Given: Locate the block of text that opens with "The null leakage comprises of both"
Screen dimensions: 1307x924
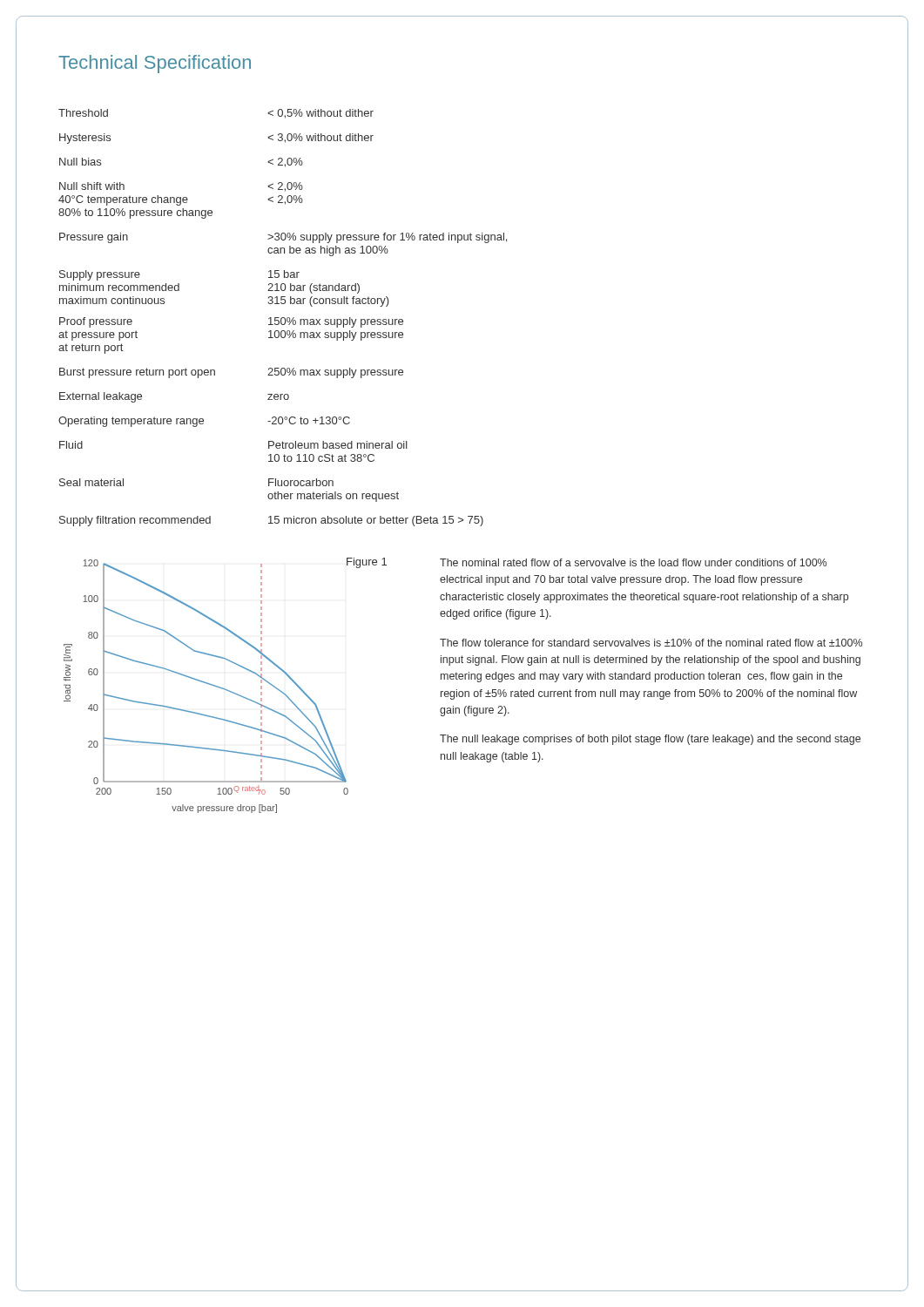Looking at the screenshot, I should pos(650,748).
